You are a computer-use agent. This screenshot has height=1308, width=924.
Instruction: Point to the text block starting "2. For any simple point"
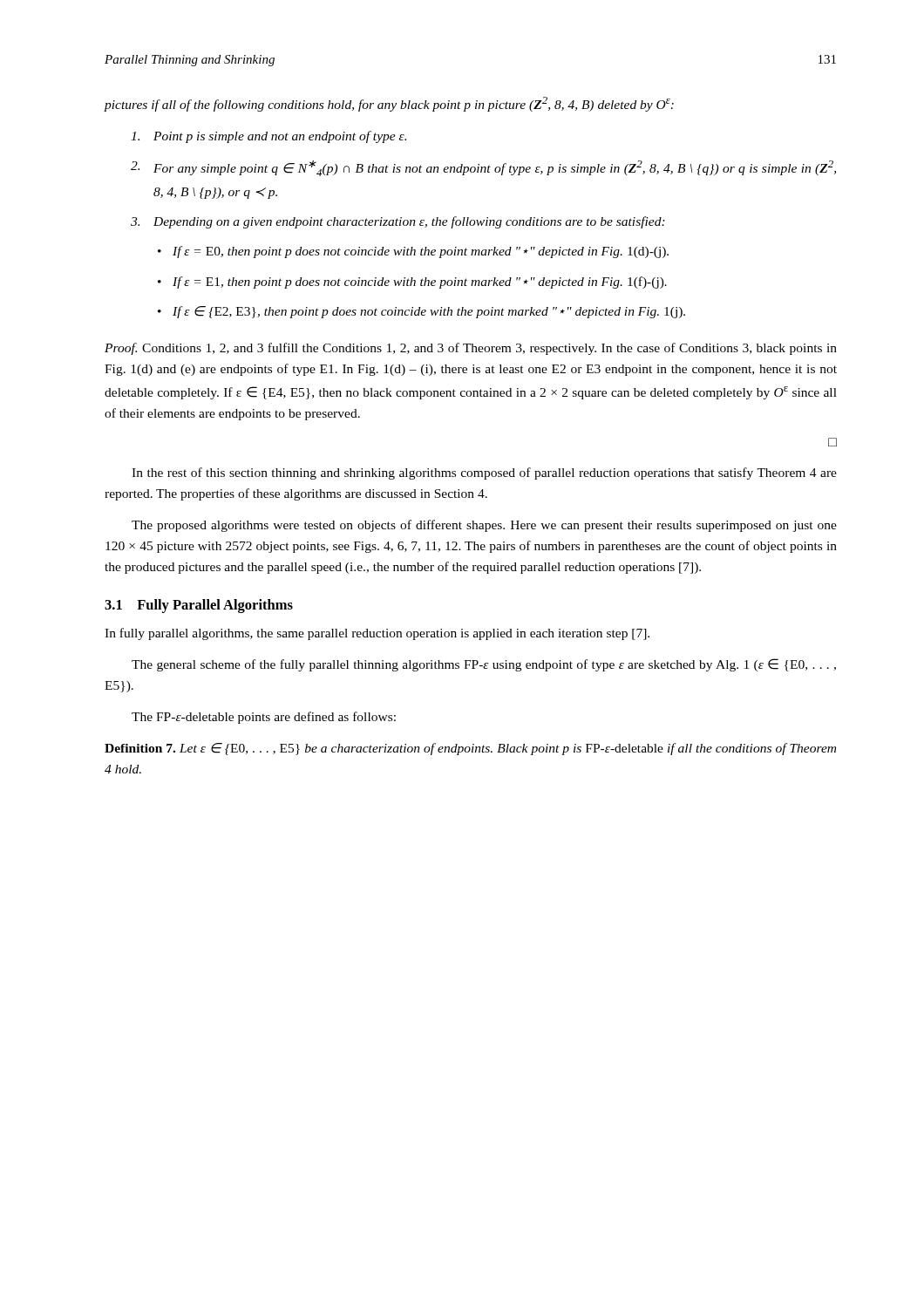484,179
